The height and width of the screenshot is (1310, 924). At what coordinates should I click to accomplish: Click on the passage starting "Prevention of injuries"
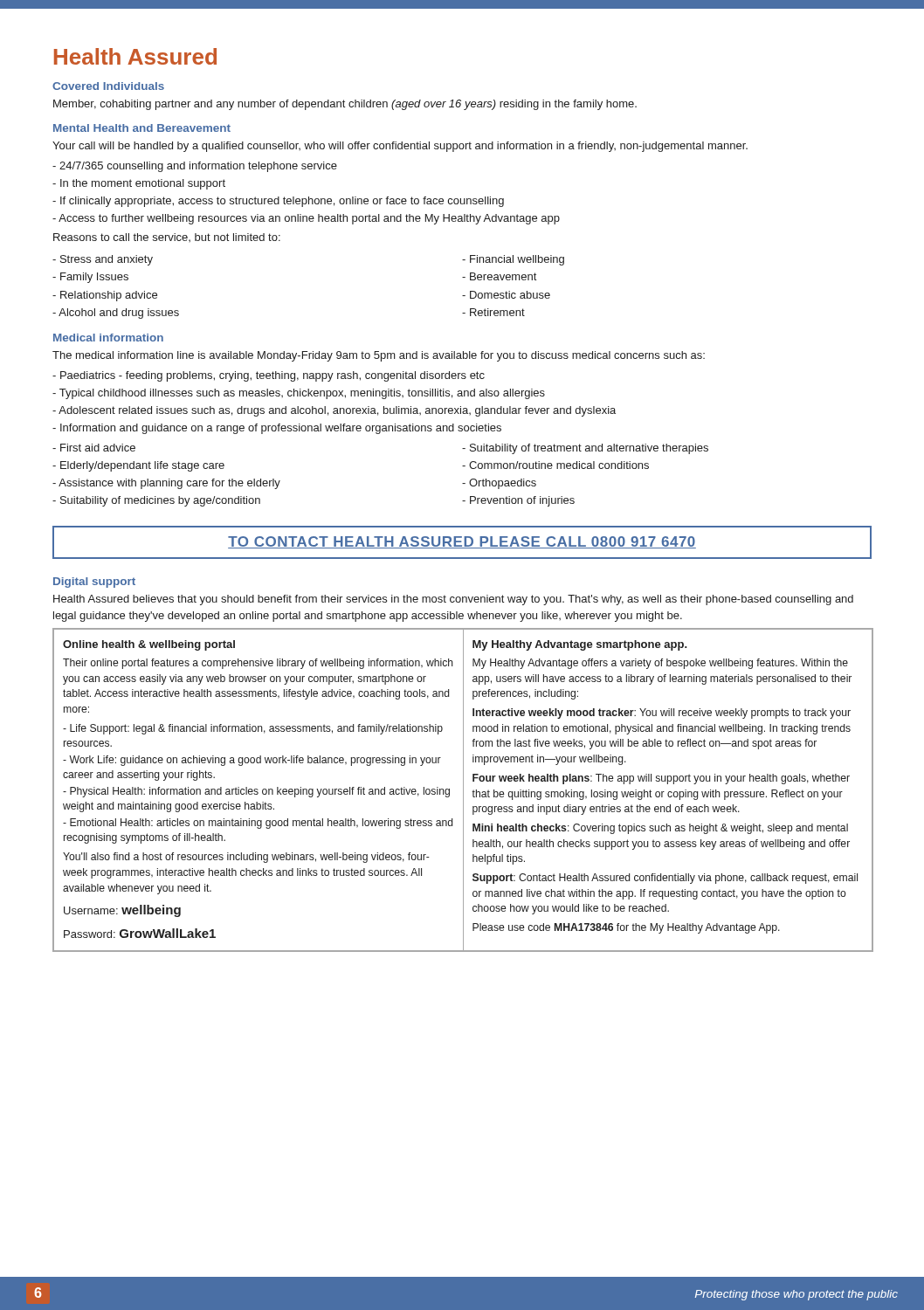[518, 501]
